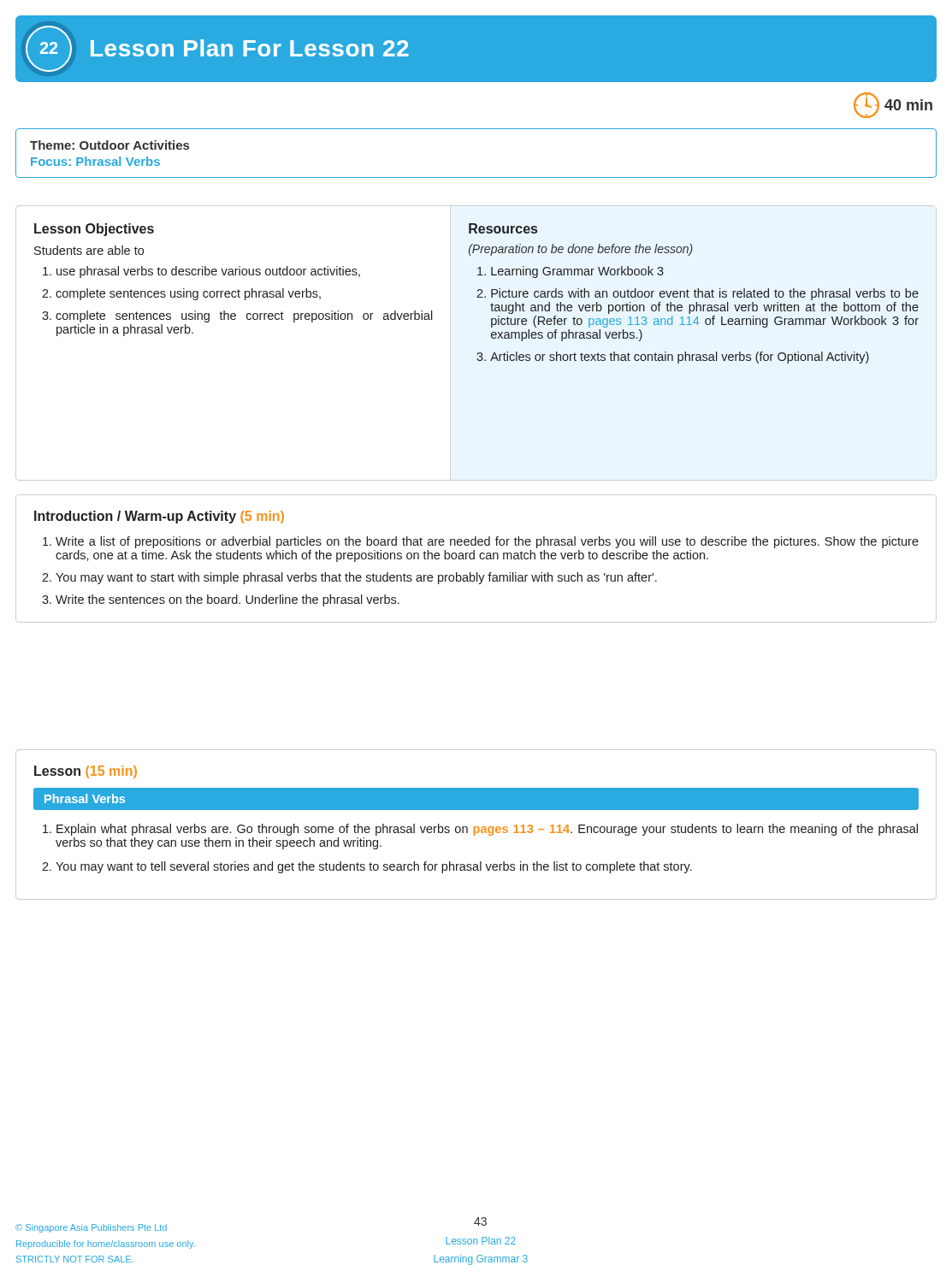This screenshot has height=1283, width=952.
Task: Point to the region starting "Write the sentences"
Action: click(x=228, y=600)
